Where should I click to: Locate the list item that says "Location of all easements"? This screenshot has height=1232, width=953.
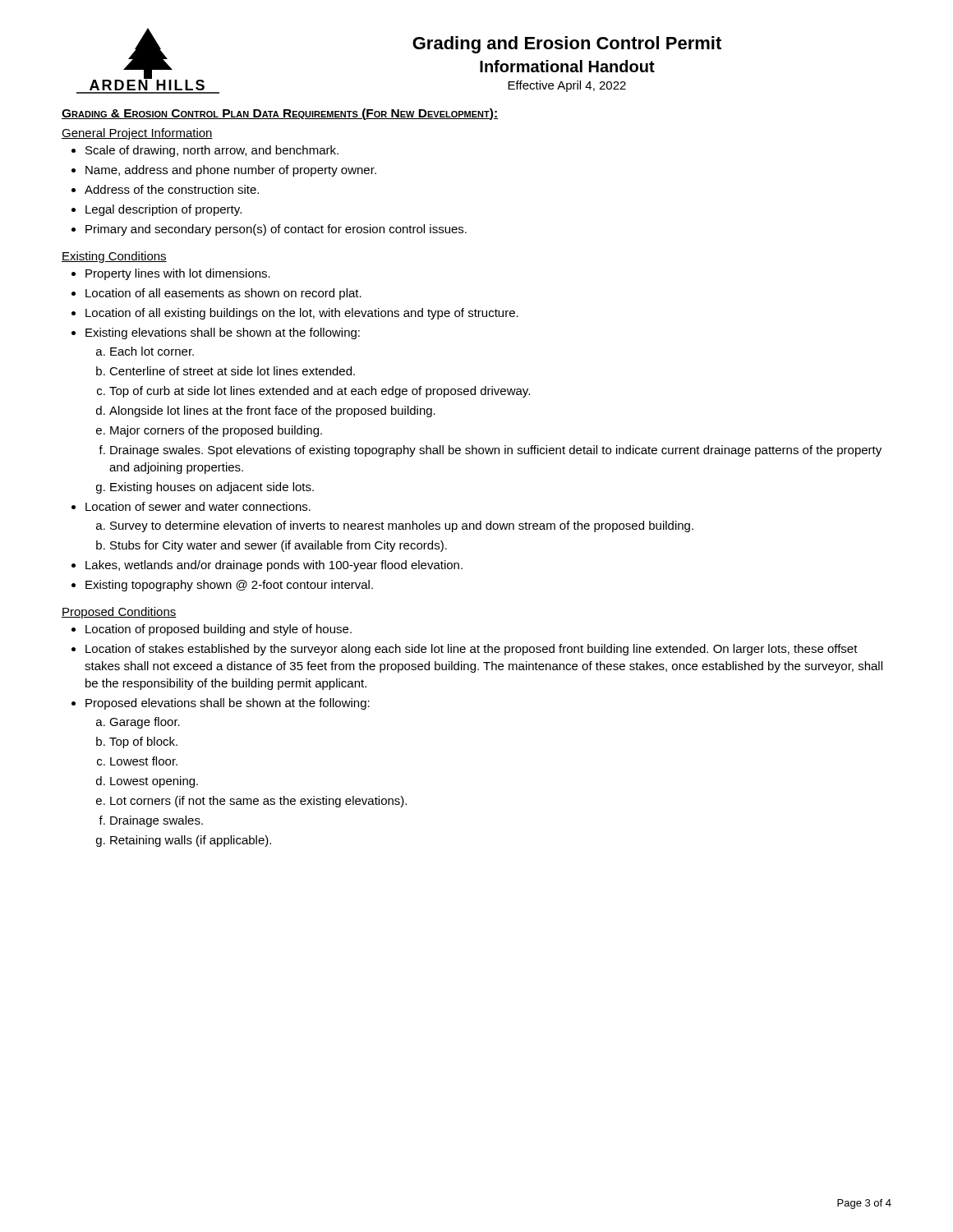pos(223,293)
